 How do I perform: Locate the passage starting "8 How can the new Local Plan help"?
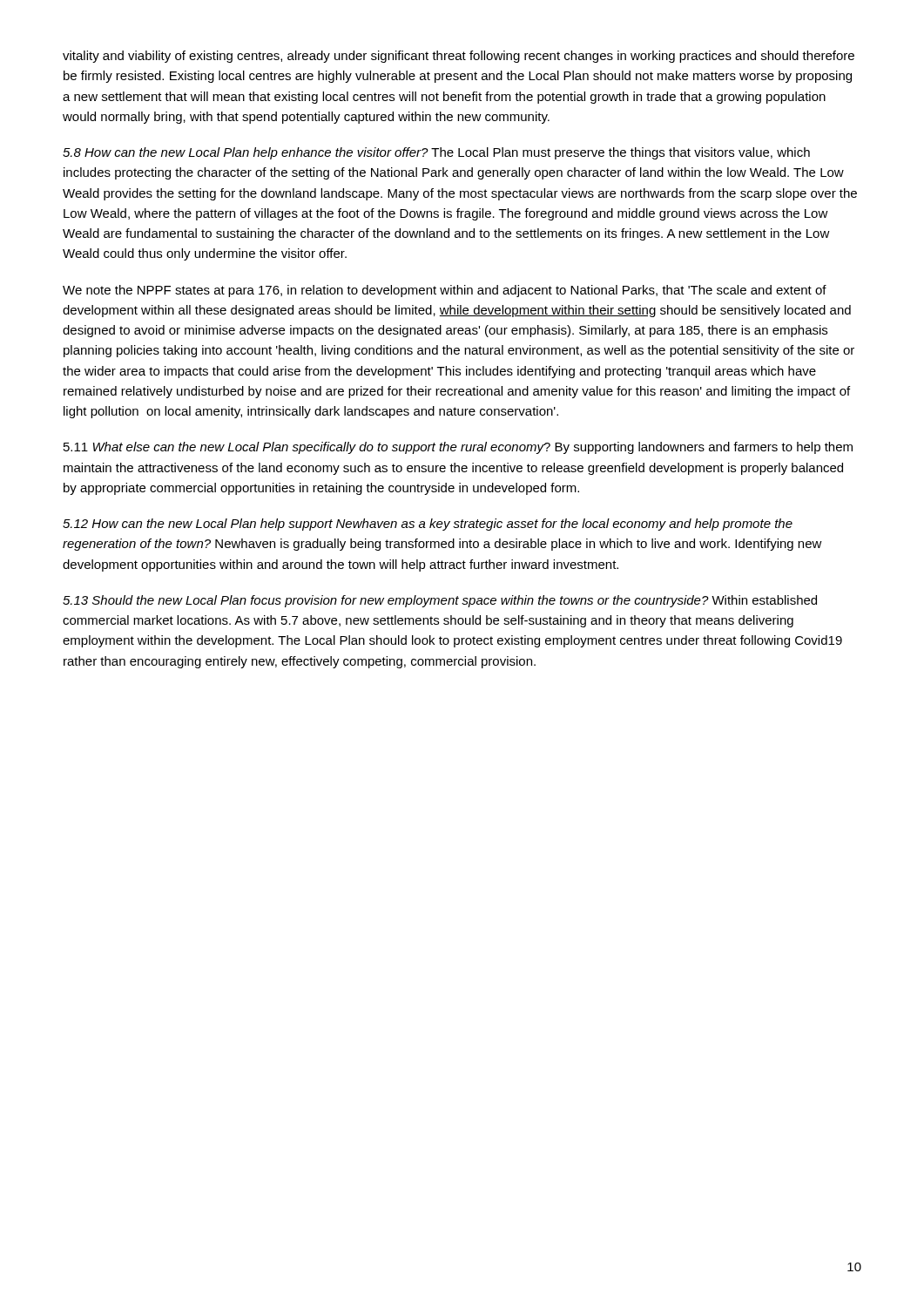point(460,203)
